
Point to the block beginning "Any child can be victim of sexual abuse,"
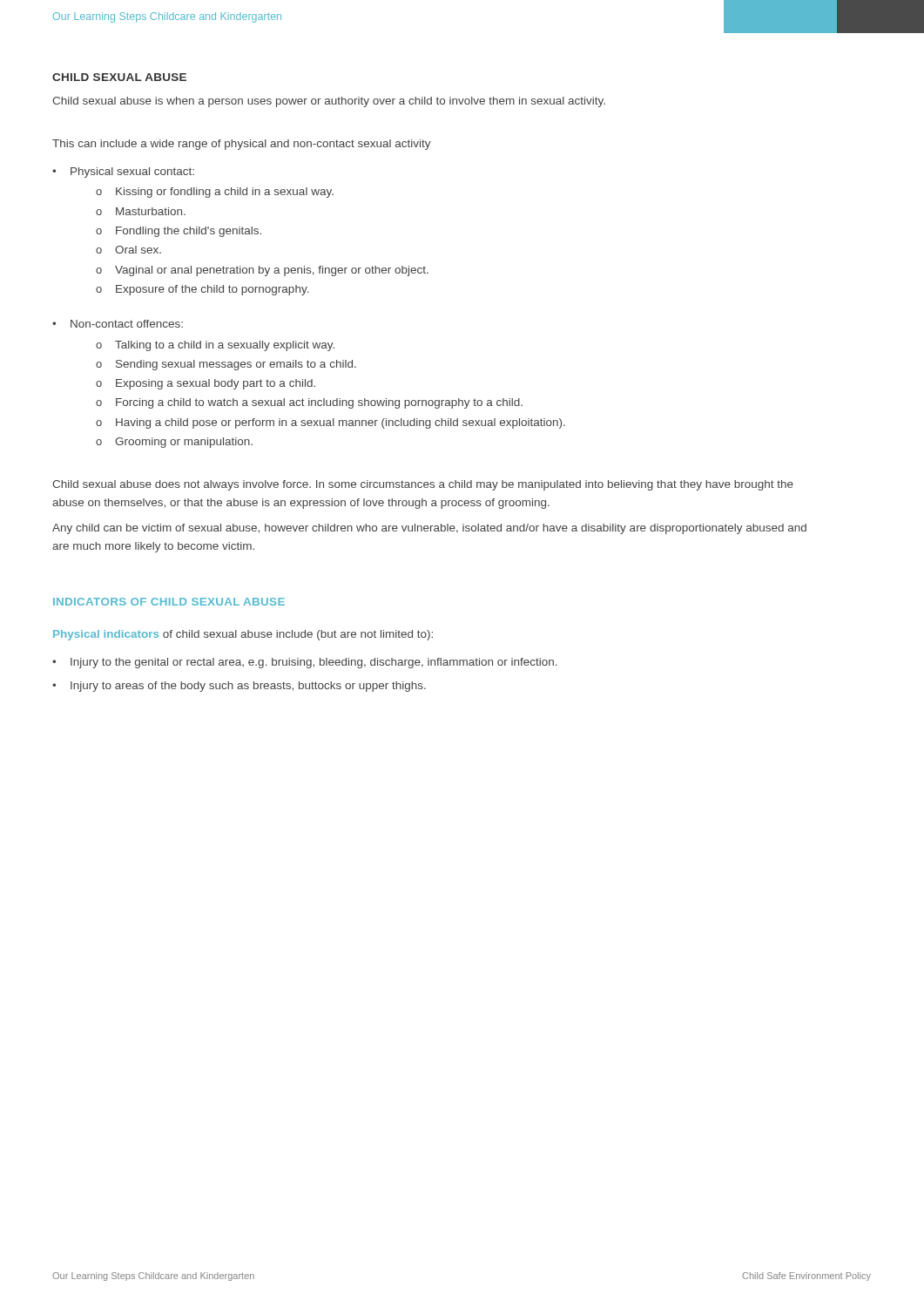click(430, 537)
